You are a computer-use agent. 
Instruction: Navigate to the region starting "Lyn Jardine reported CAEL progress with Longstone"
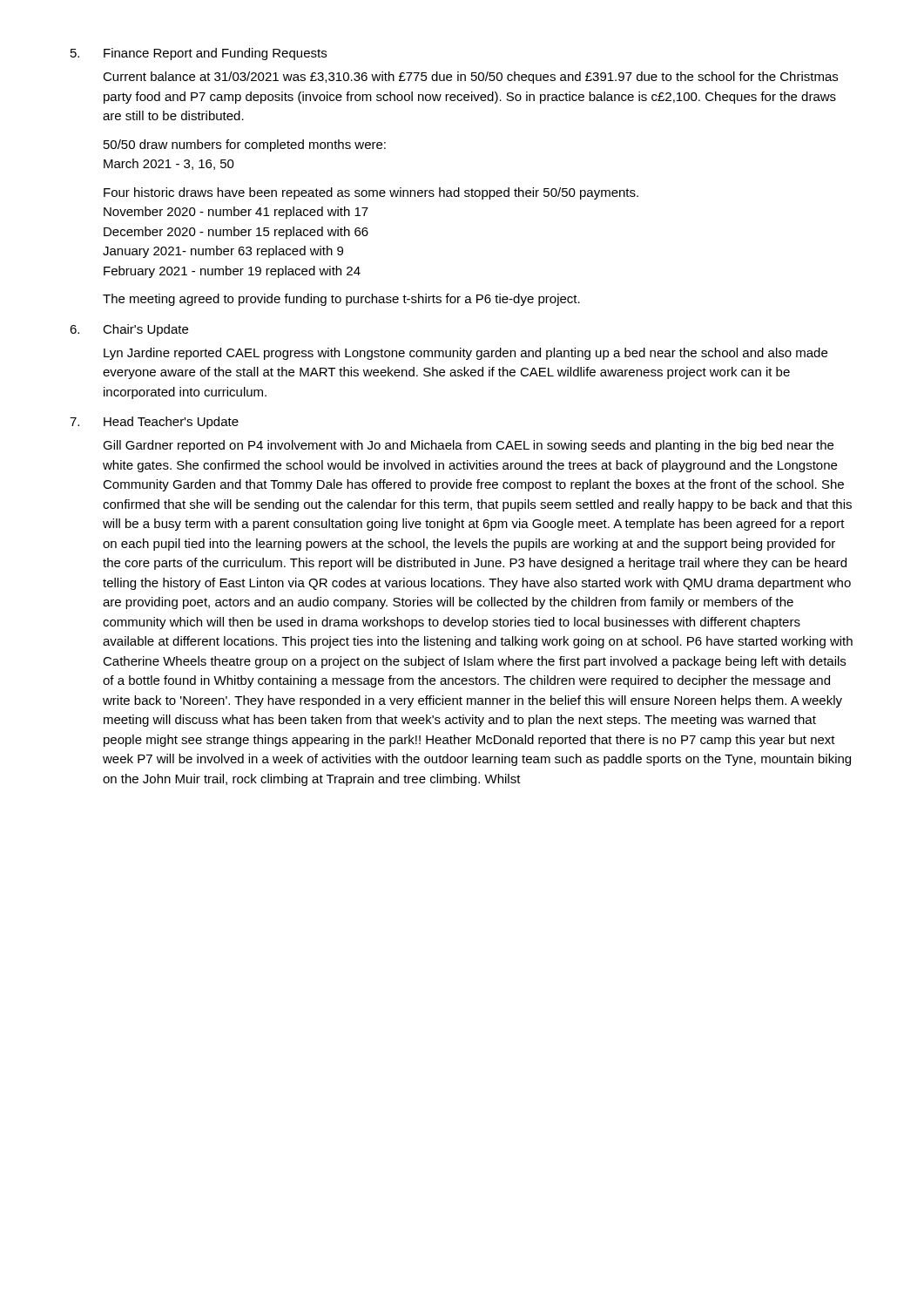pos(465,372)
